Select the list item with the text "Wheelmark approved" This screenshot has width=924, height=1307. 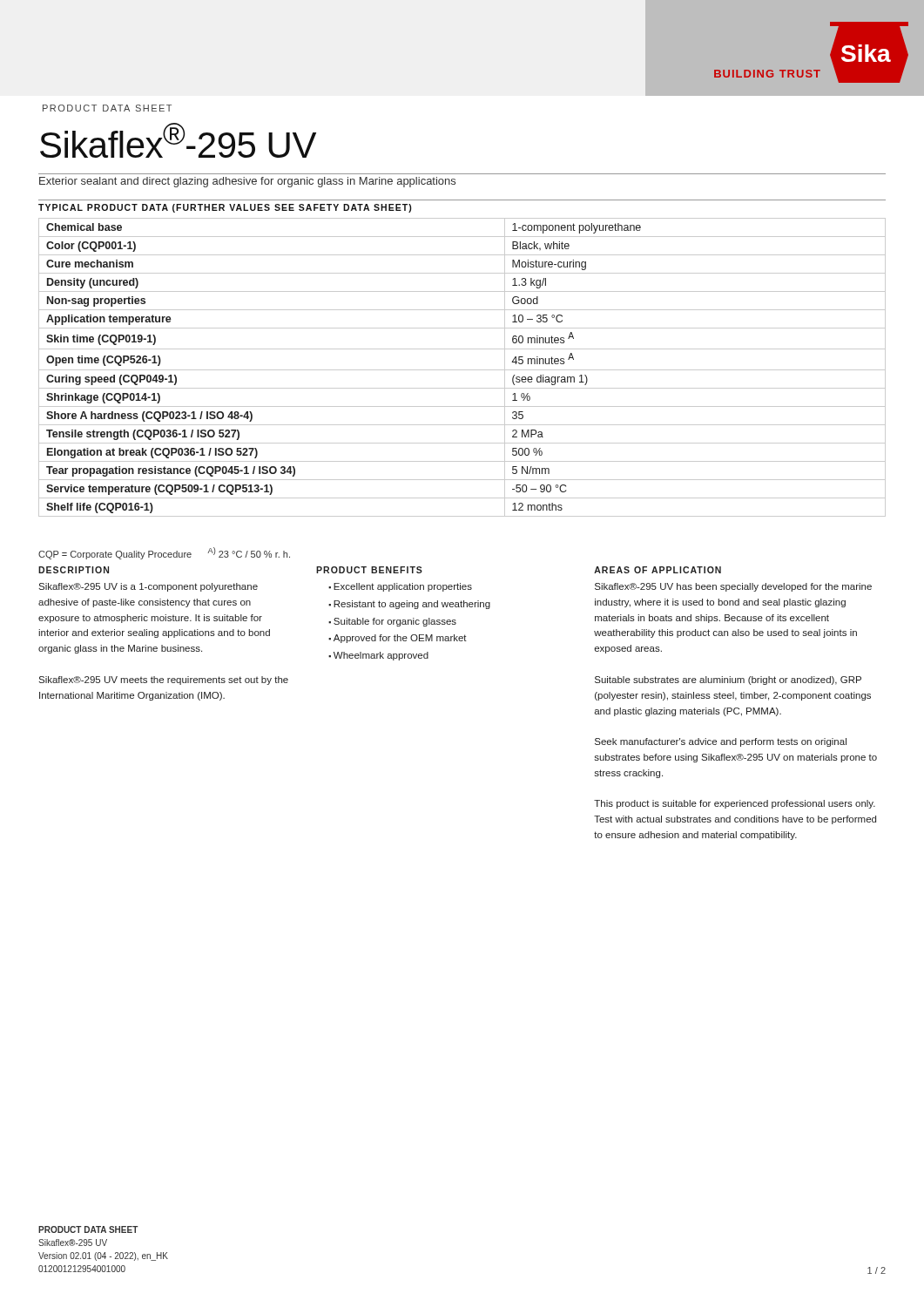(381, 655)
